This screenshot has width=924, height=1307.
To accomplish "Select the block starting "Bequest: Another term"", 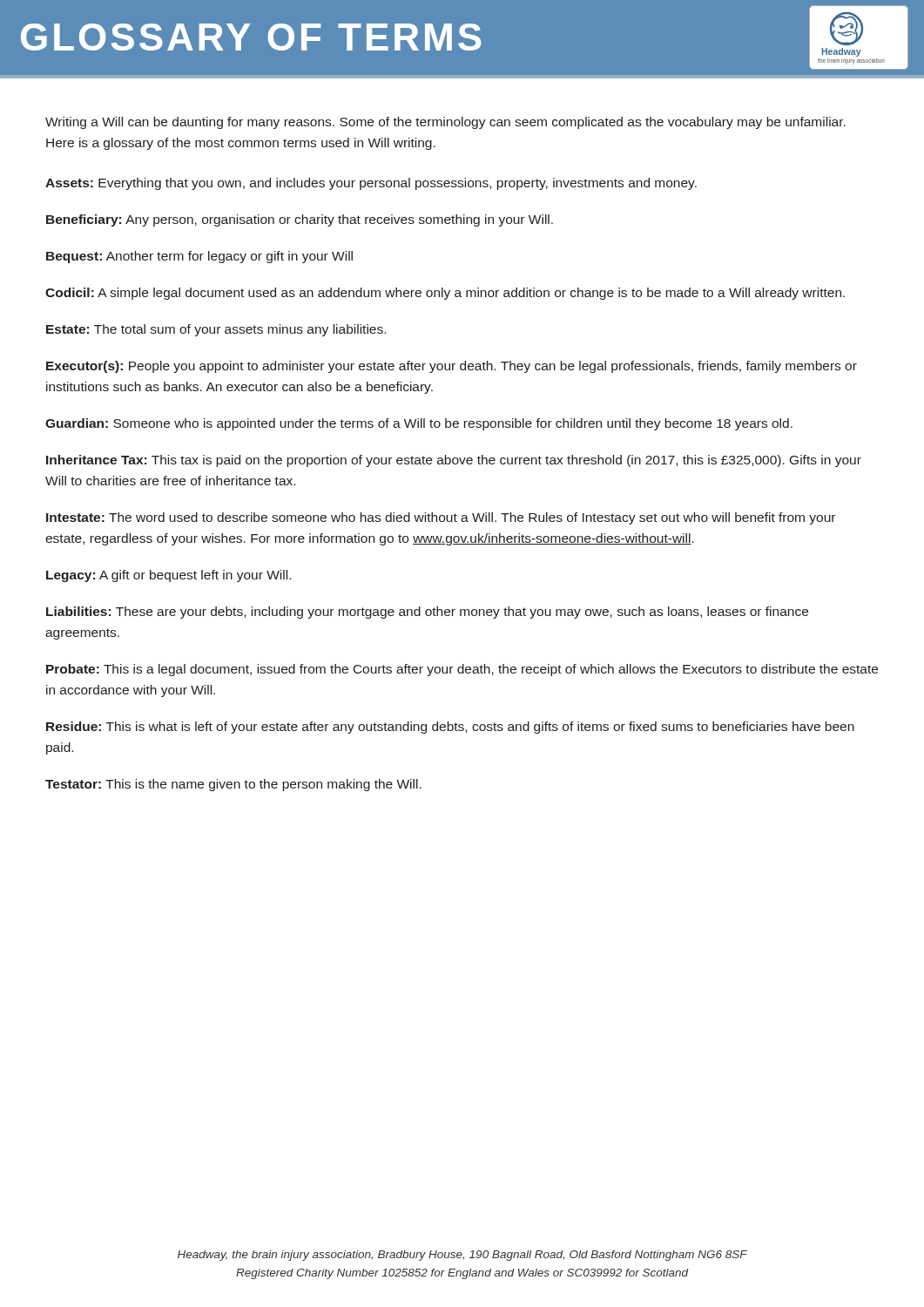I will [x=199, y=256].
